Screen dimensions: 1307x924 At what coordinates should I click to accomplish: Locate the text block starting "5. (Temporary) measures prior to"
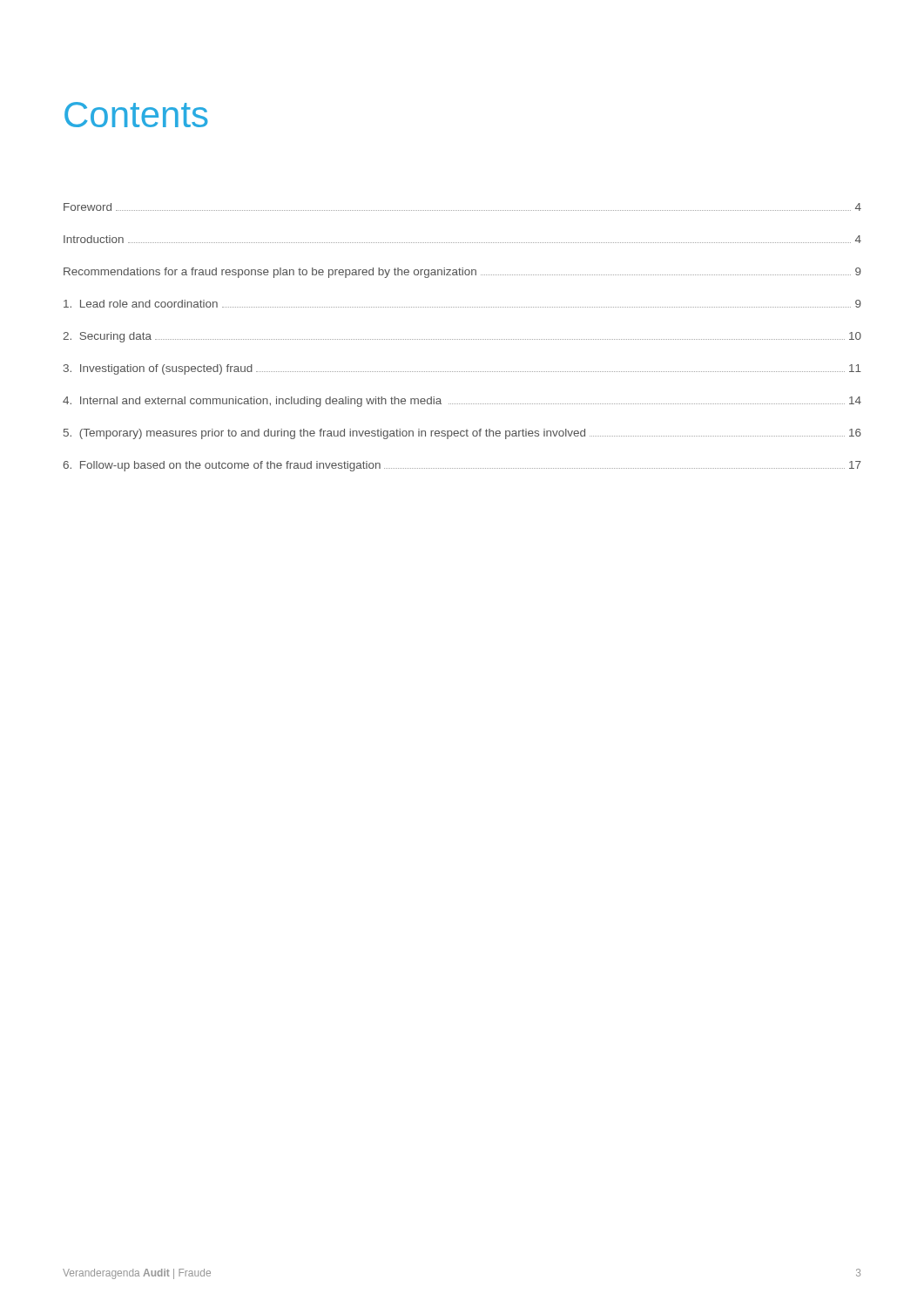coord(462,433)
